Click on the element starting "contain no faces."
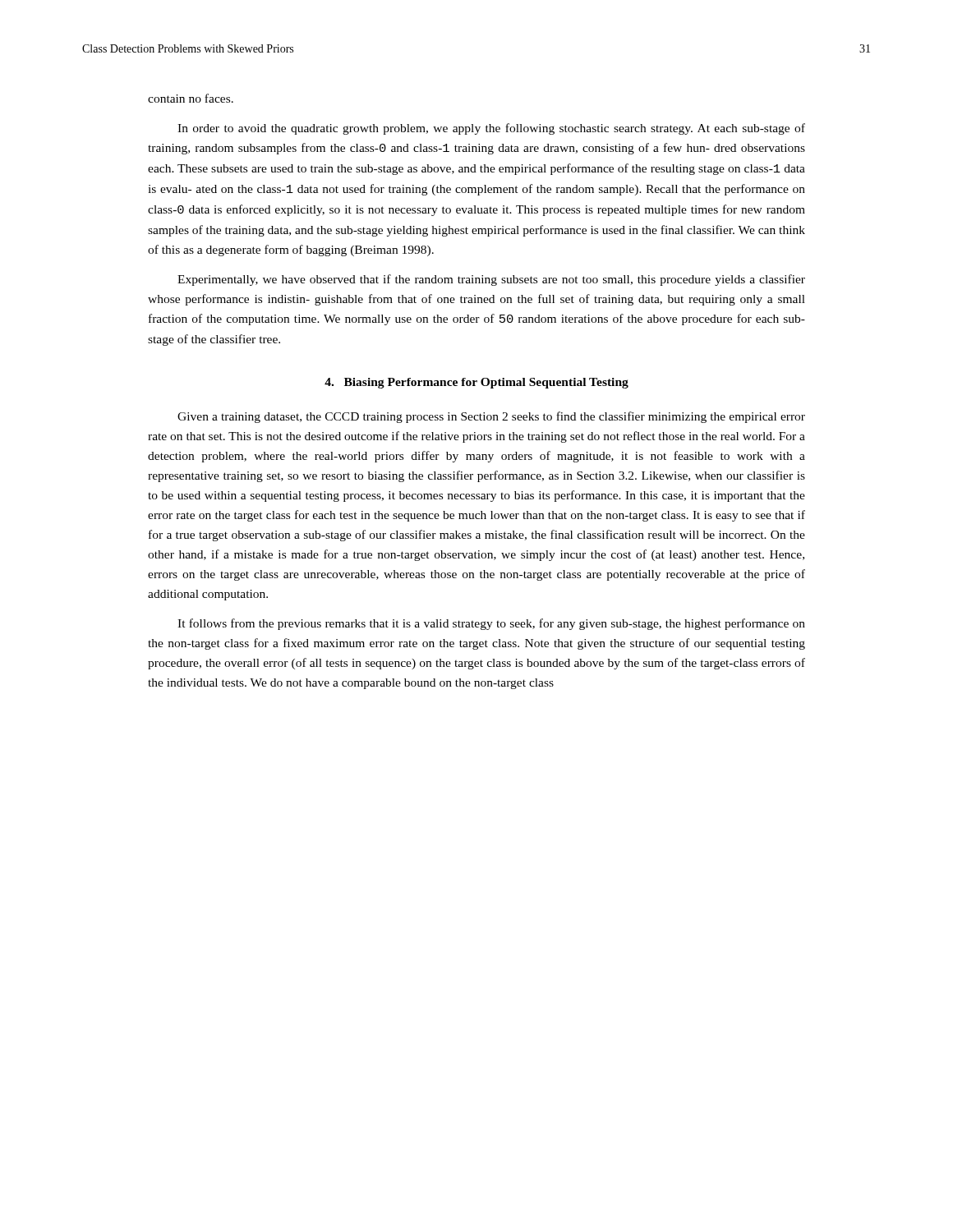The height and width of the screenshot is (1232, 953). click(x=191, y=98)
